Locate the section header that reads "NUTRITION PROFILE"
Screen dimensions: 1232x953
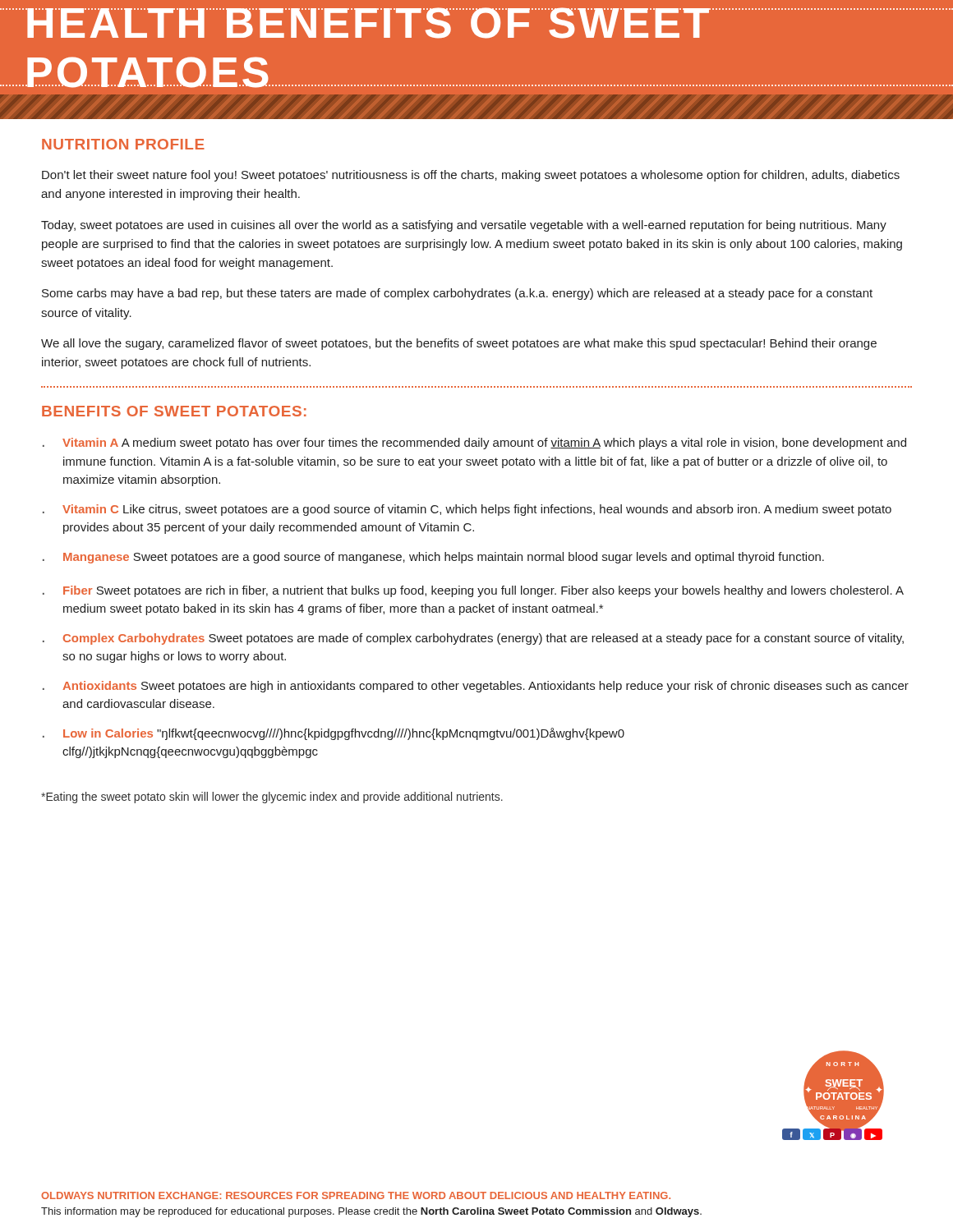123,144
